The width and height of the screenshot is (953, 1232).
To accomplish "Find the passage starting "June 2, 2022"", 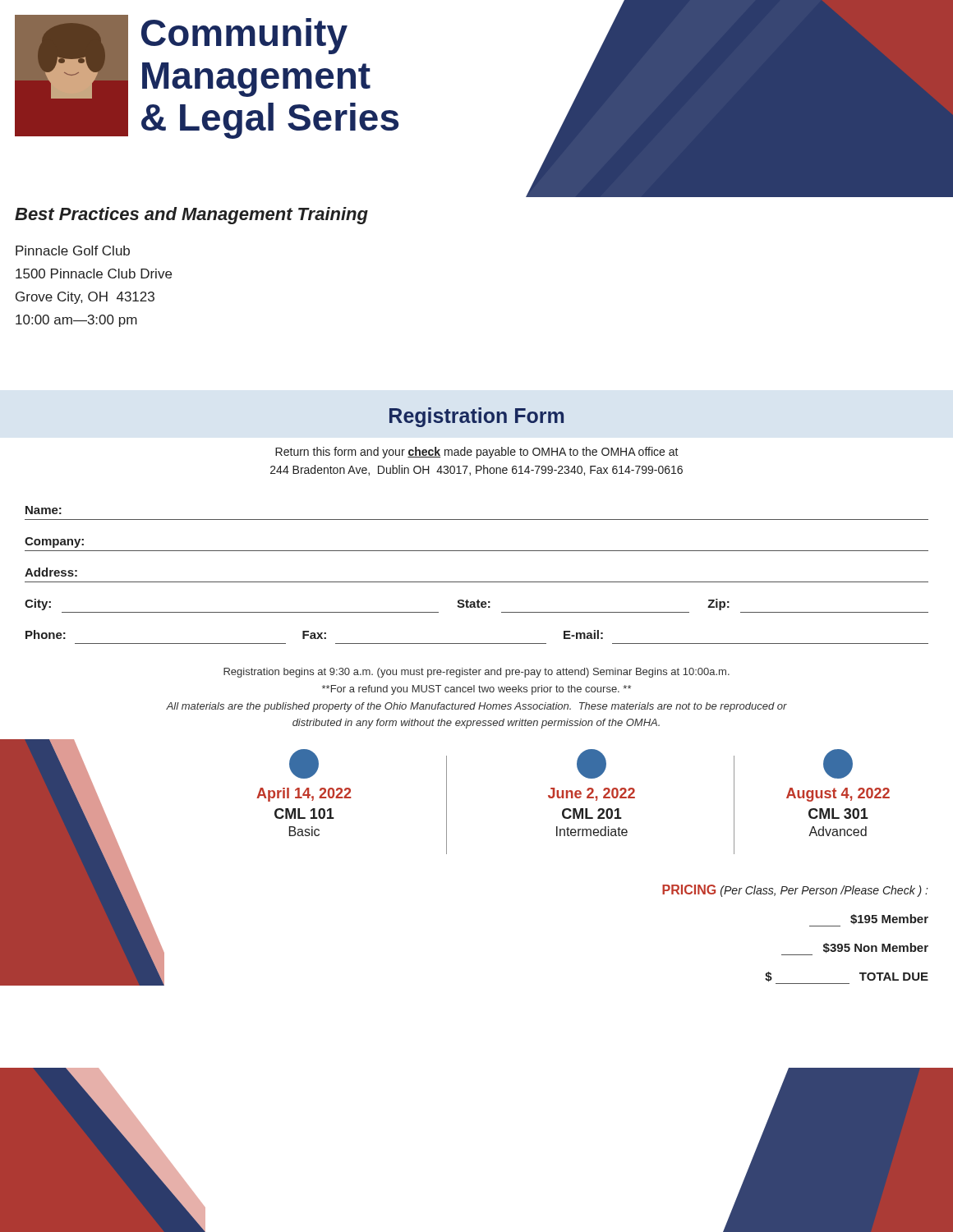I will (591, 793).
